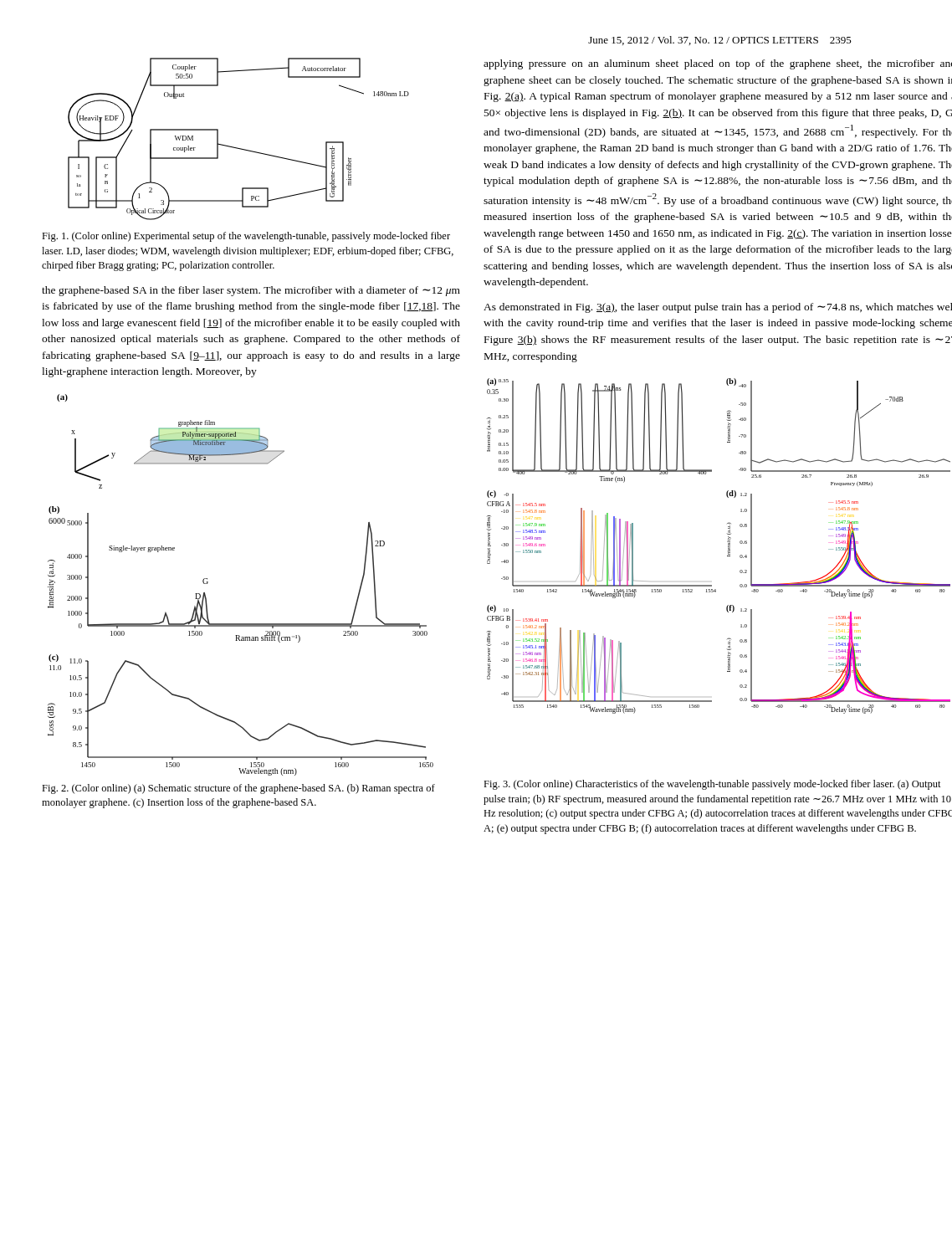Viewport: 952px width, 1255px height.
Task: Navigate to the passage starting "As demonstrated in Fig. 3(a), the laser"
Action: tap(718, 331)
